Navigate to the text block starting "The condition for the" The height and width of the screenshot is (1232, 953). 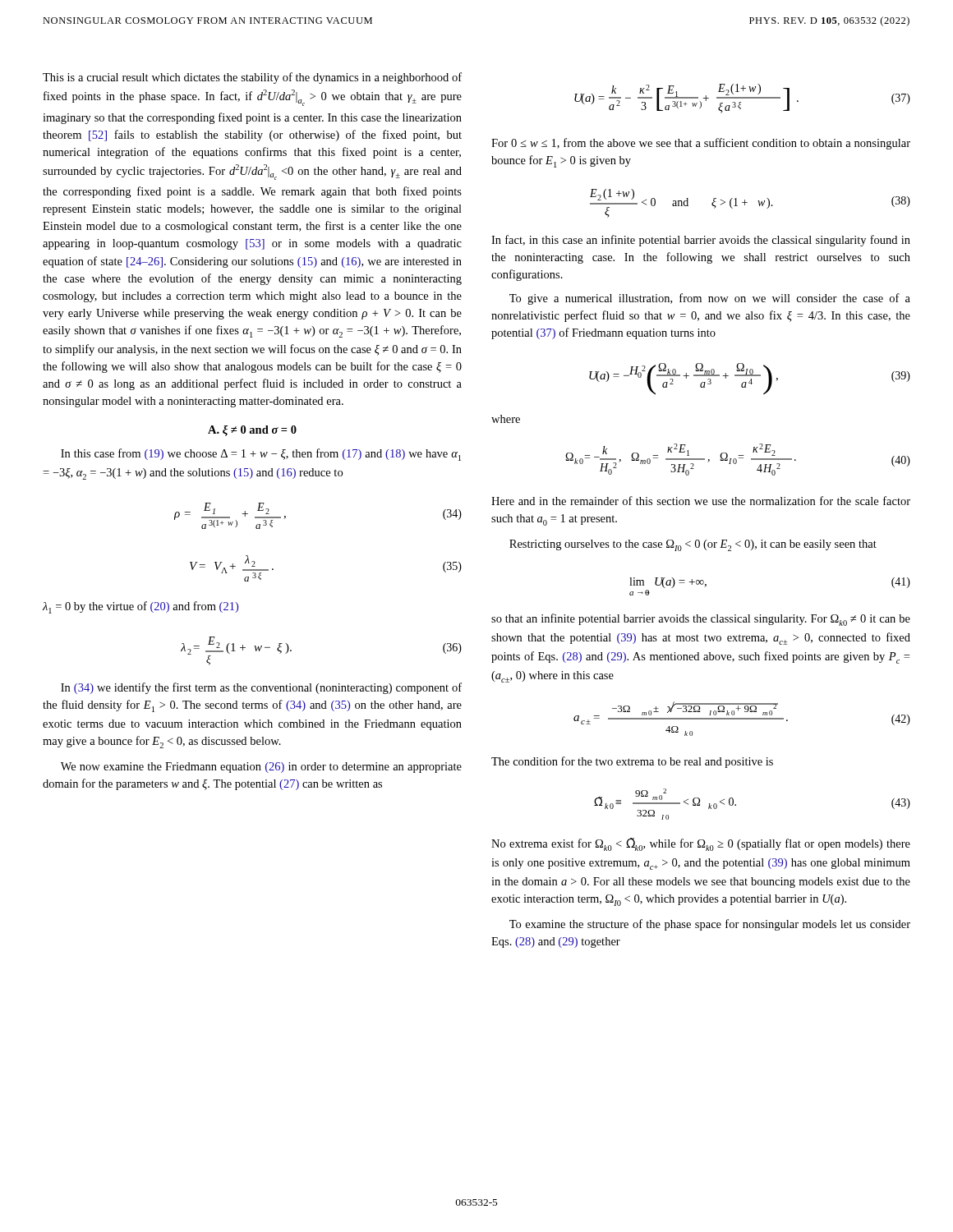pyautogui.click(x=701, y=762)
